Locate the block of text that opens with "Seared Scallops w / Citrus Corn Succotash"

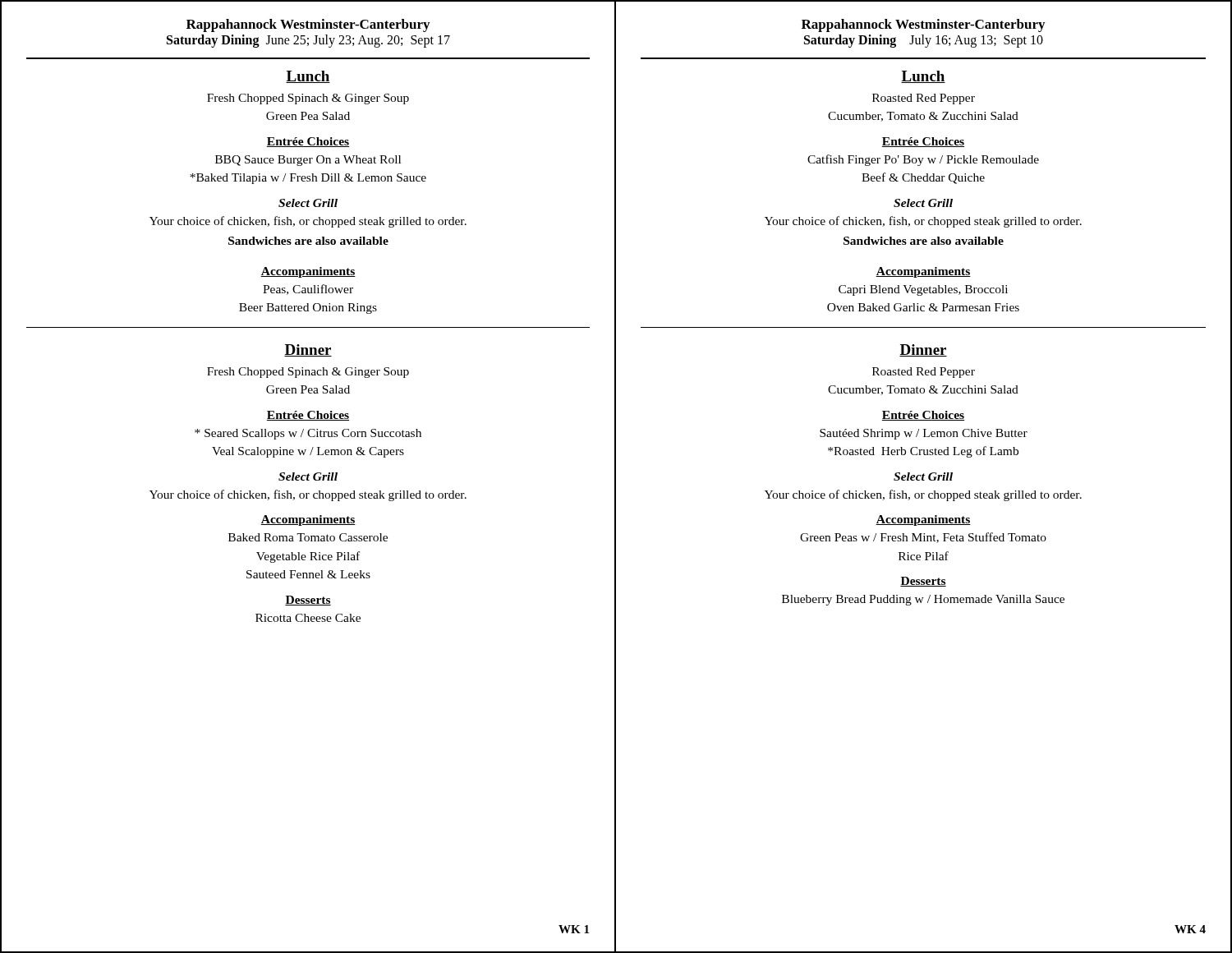click(308, 442)
